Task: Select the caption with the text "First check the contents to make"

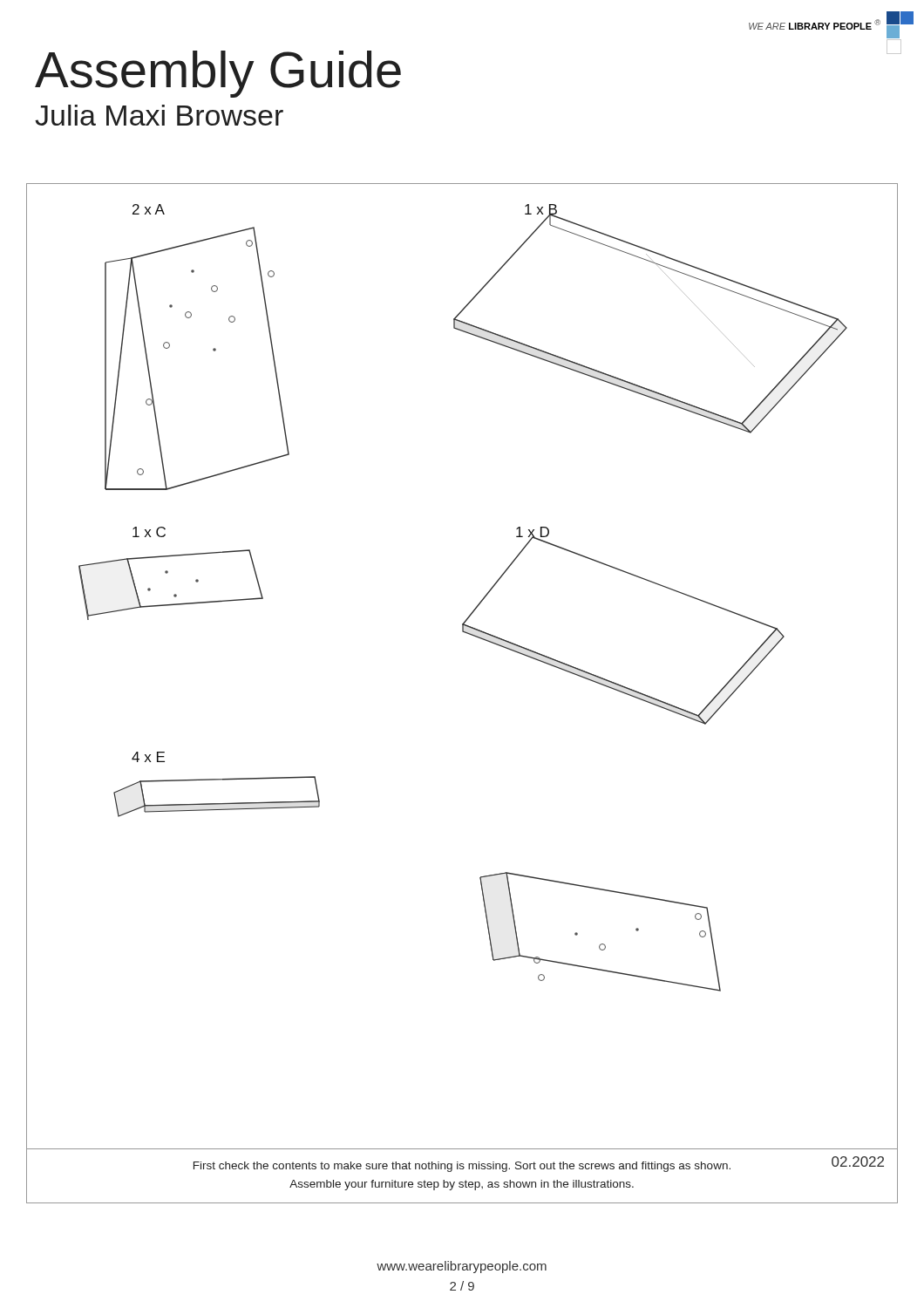Action: (x=462, y=1175)
